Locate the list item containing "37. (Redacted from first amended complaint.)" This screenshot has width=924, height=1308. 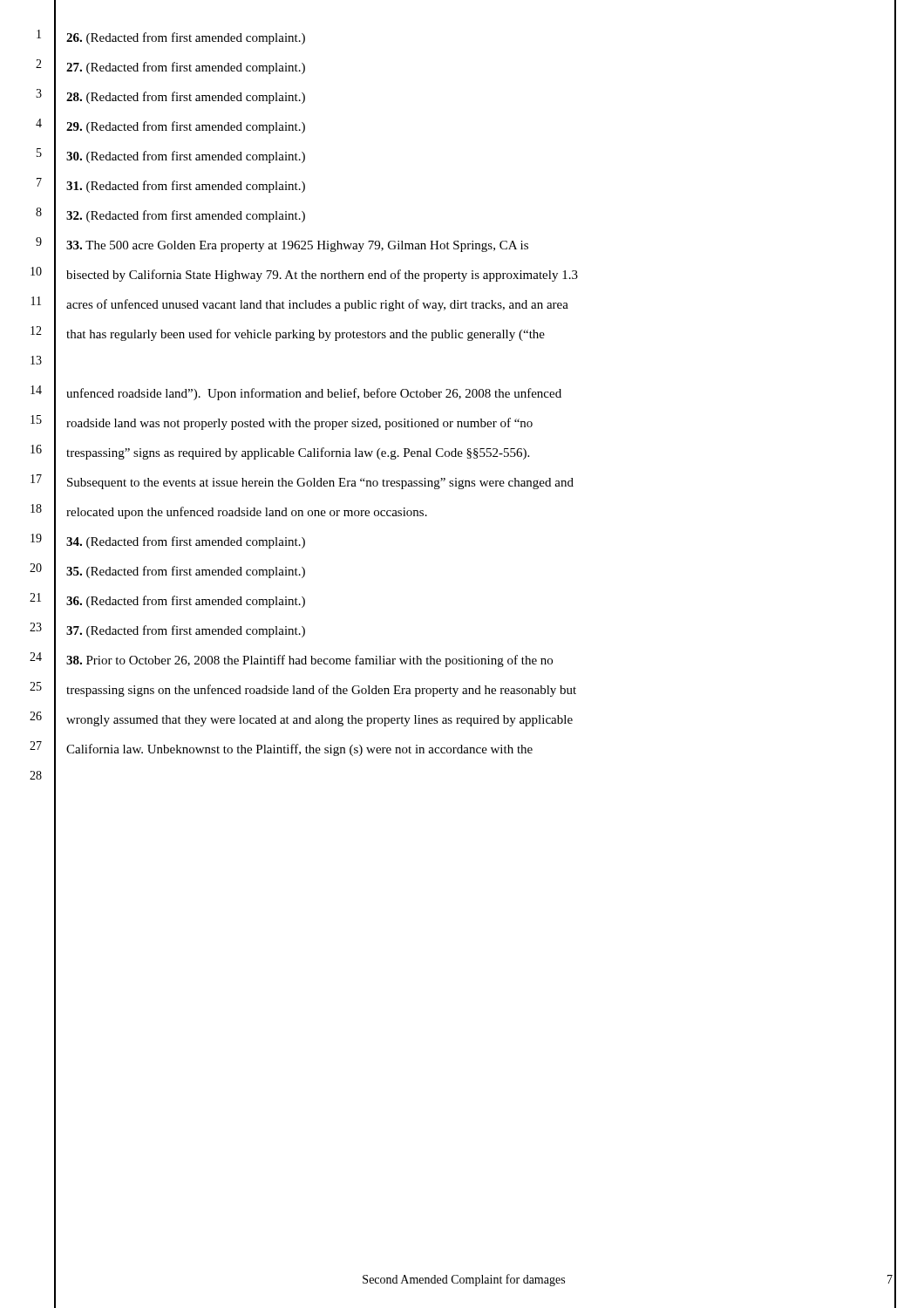click(x=186, y=630)
